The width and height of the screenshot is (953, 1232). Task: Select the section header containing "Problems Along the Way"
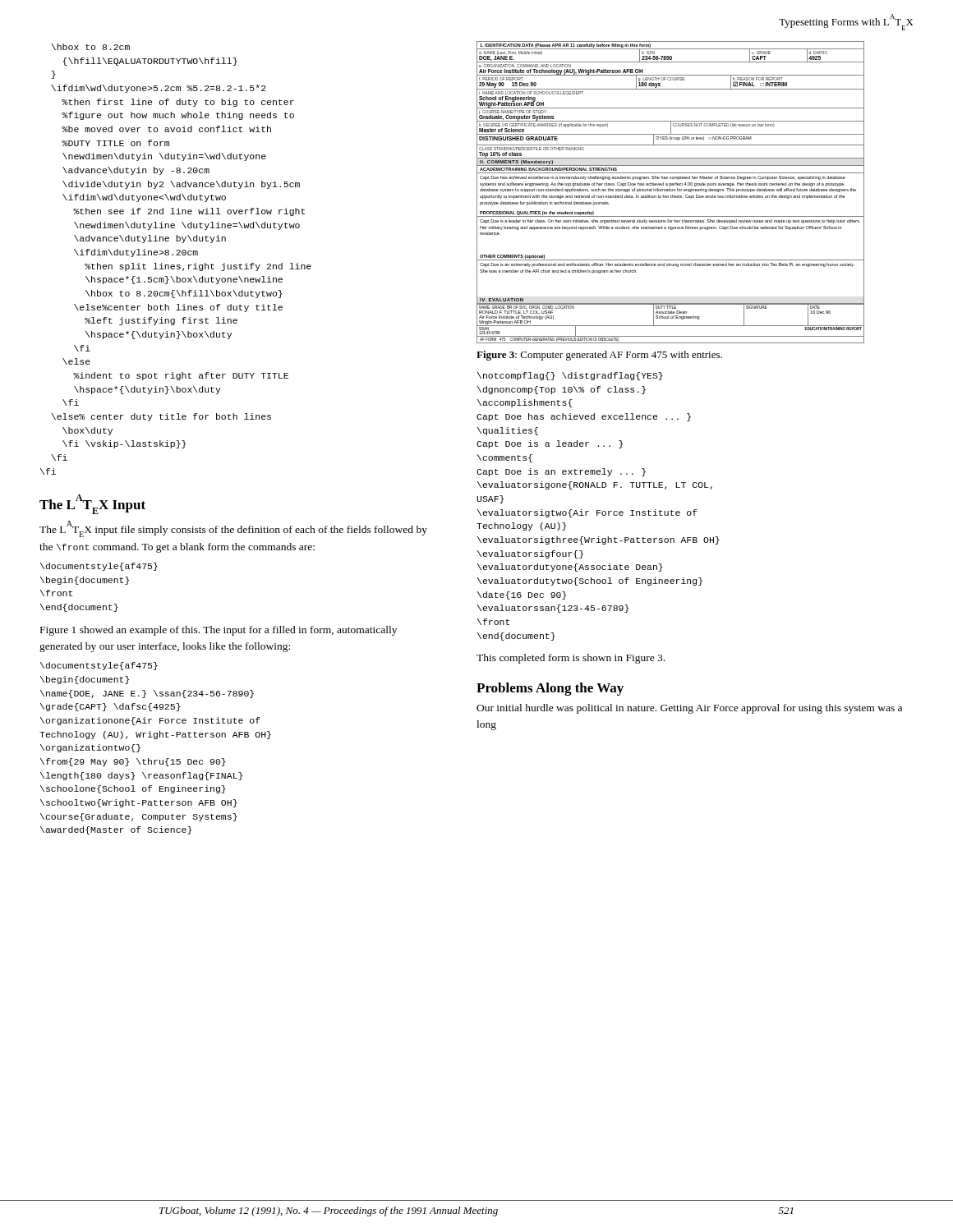(x=550, y=688)
